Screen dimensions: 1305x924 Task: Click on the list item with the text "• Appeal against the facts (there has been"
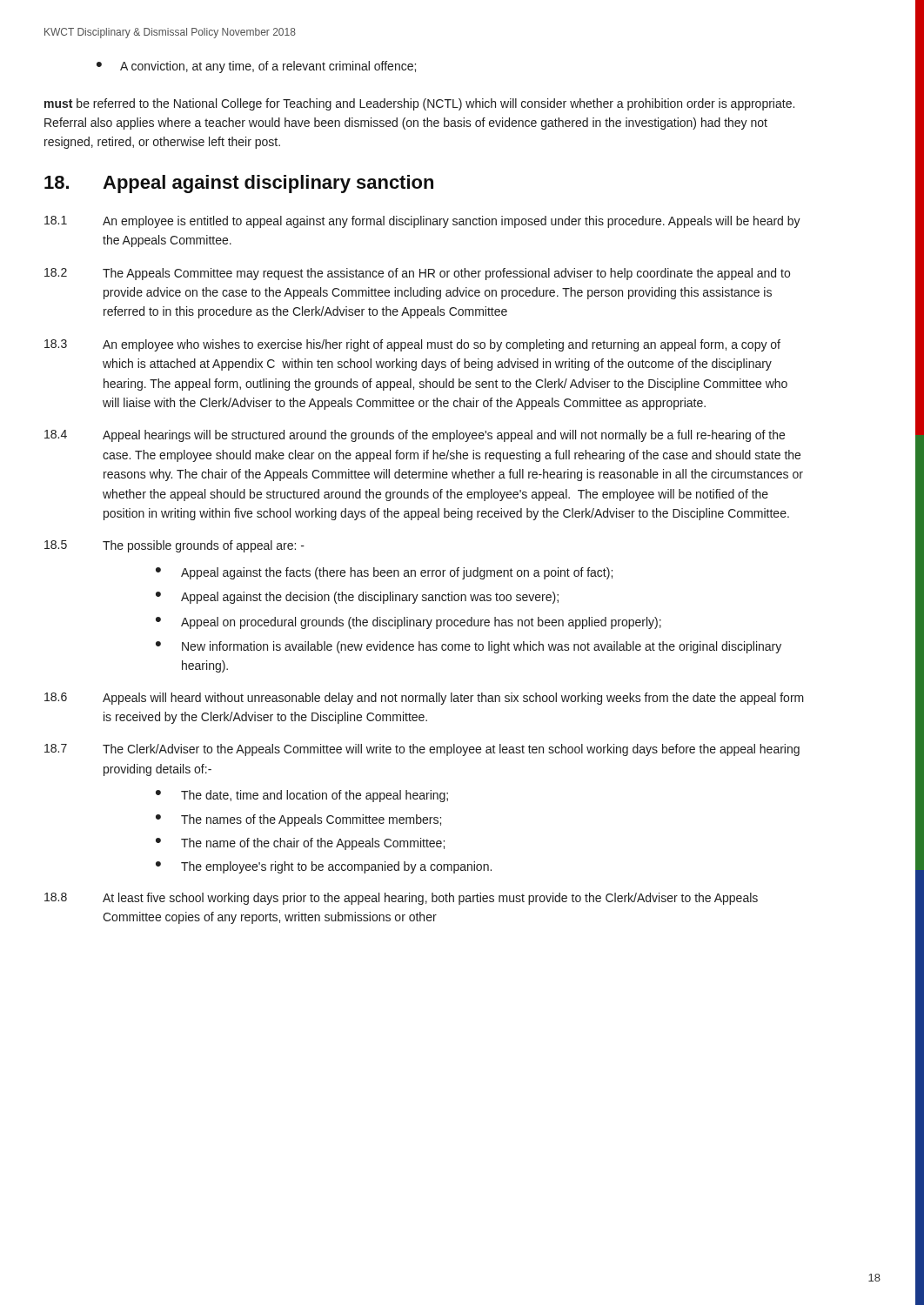click(x=384, y=572)
